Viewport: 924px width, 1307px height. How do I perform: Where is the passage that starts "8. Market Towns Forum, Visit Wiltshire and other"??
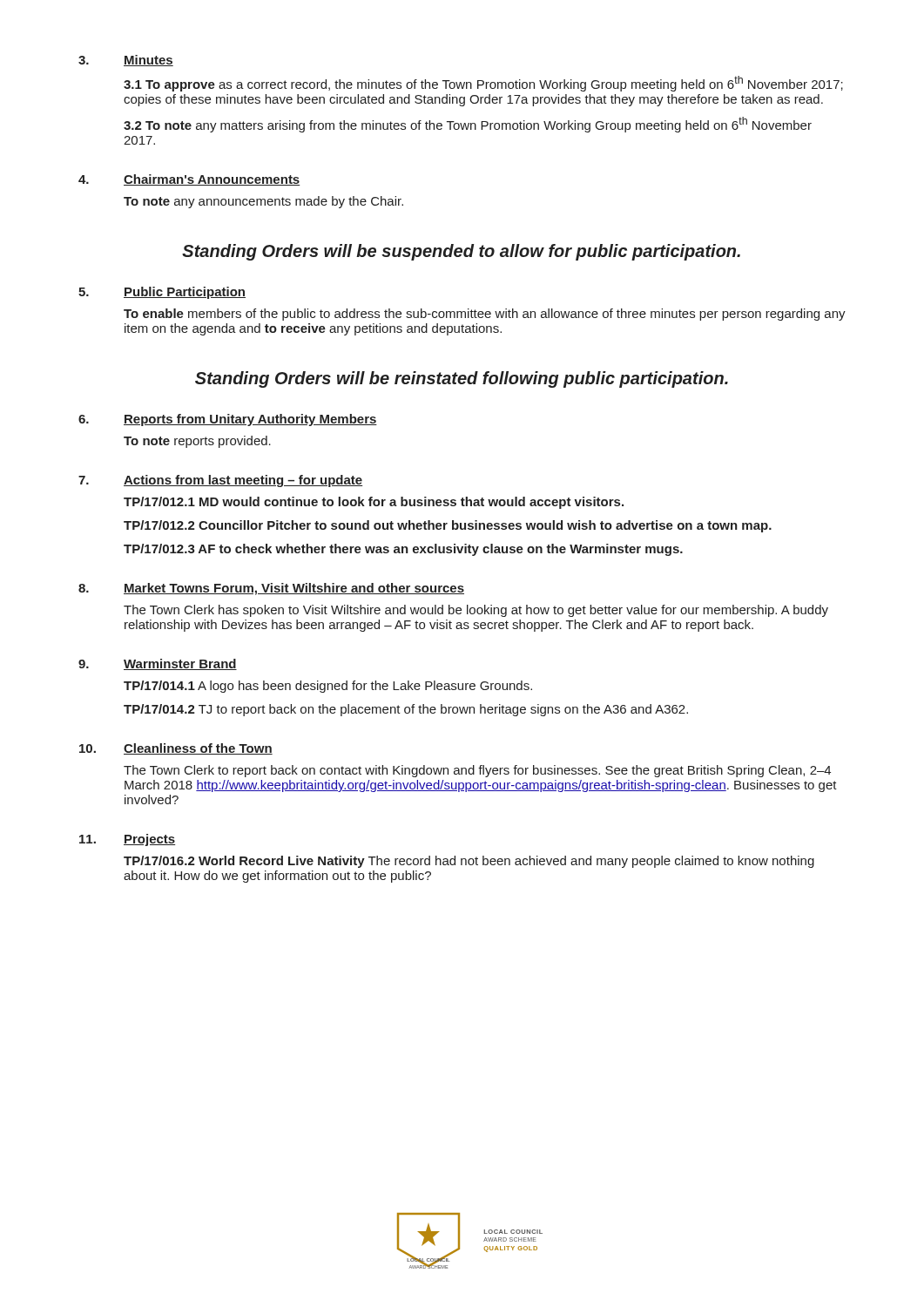tap(462, 610)
